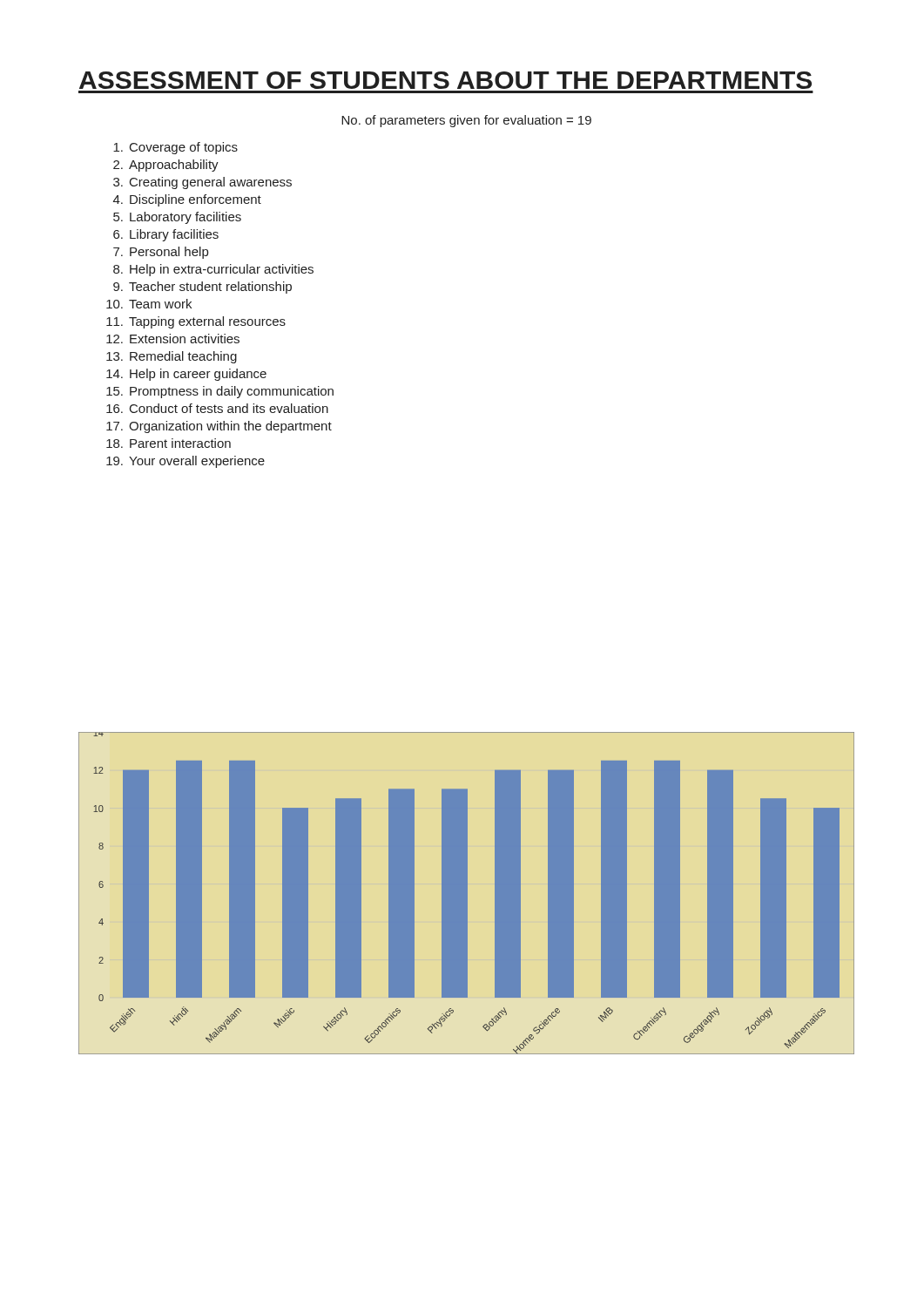Locate the list item containing "13.Remedial teaching"

tap(166, 356)
